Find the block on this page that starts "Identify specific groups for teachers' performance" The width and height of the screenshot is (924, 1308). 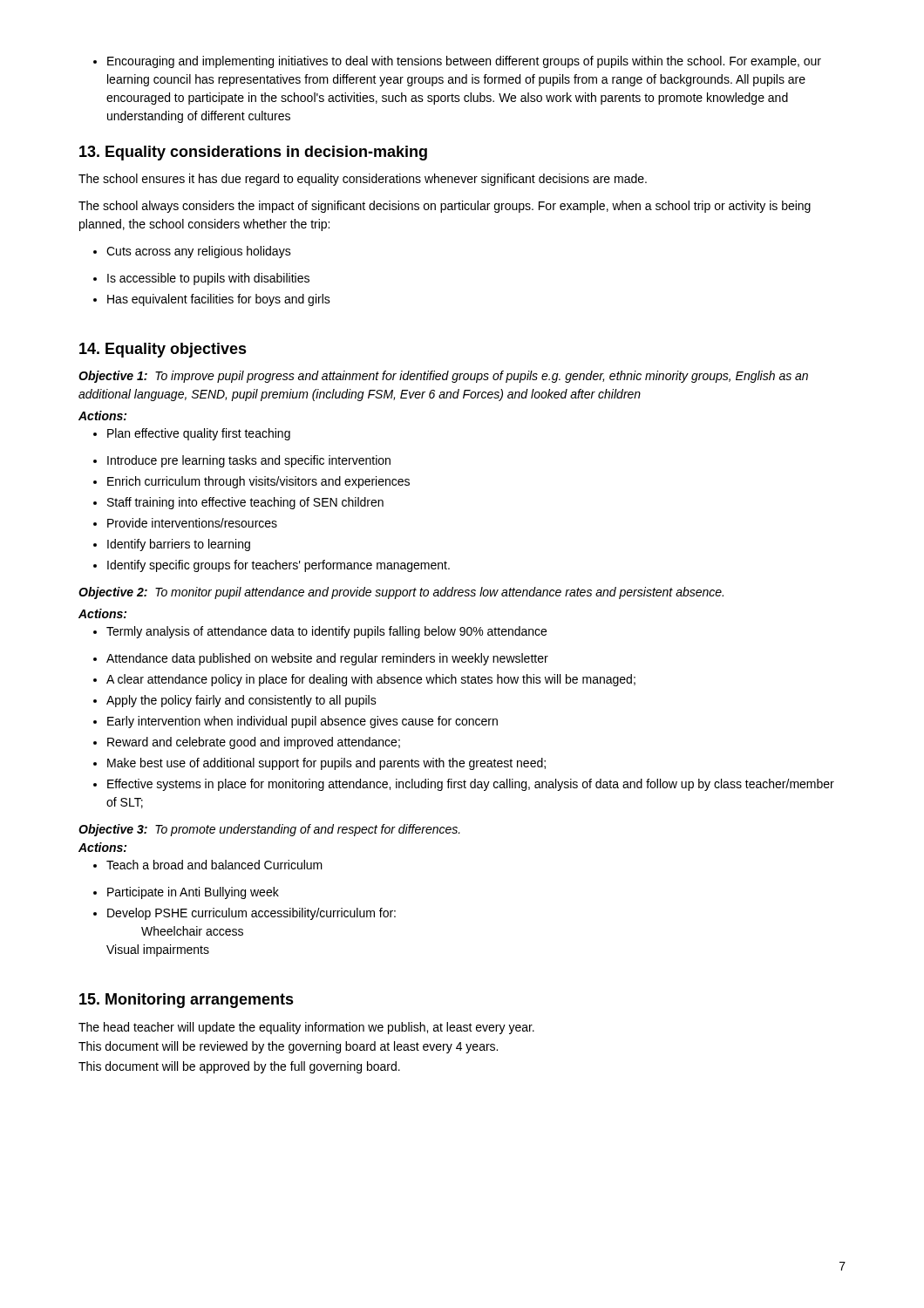pos(272,566)
